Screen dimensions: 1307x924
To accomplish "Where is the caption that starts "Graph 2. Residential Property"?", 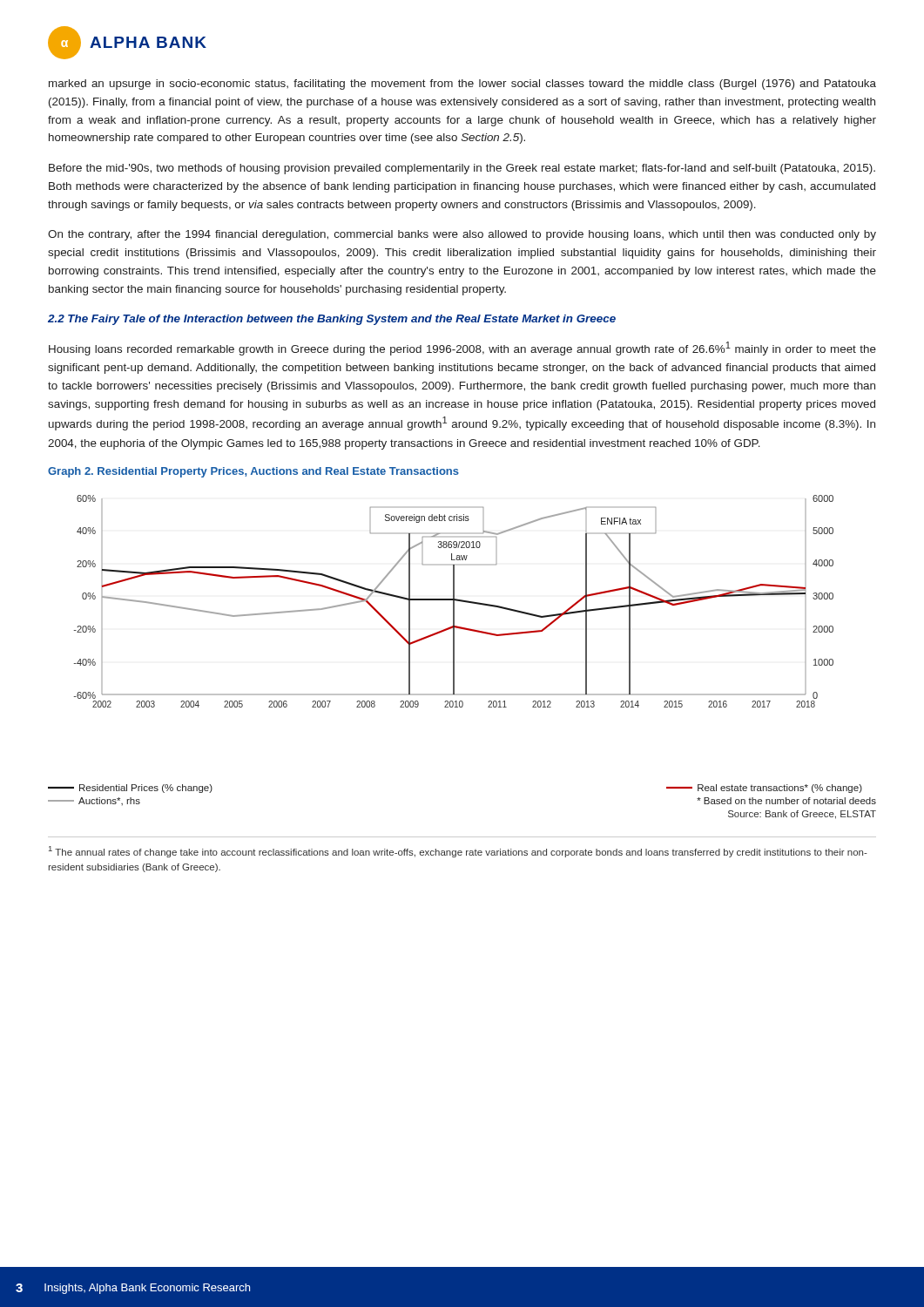I will (x=253, y=471).
